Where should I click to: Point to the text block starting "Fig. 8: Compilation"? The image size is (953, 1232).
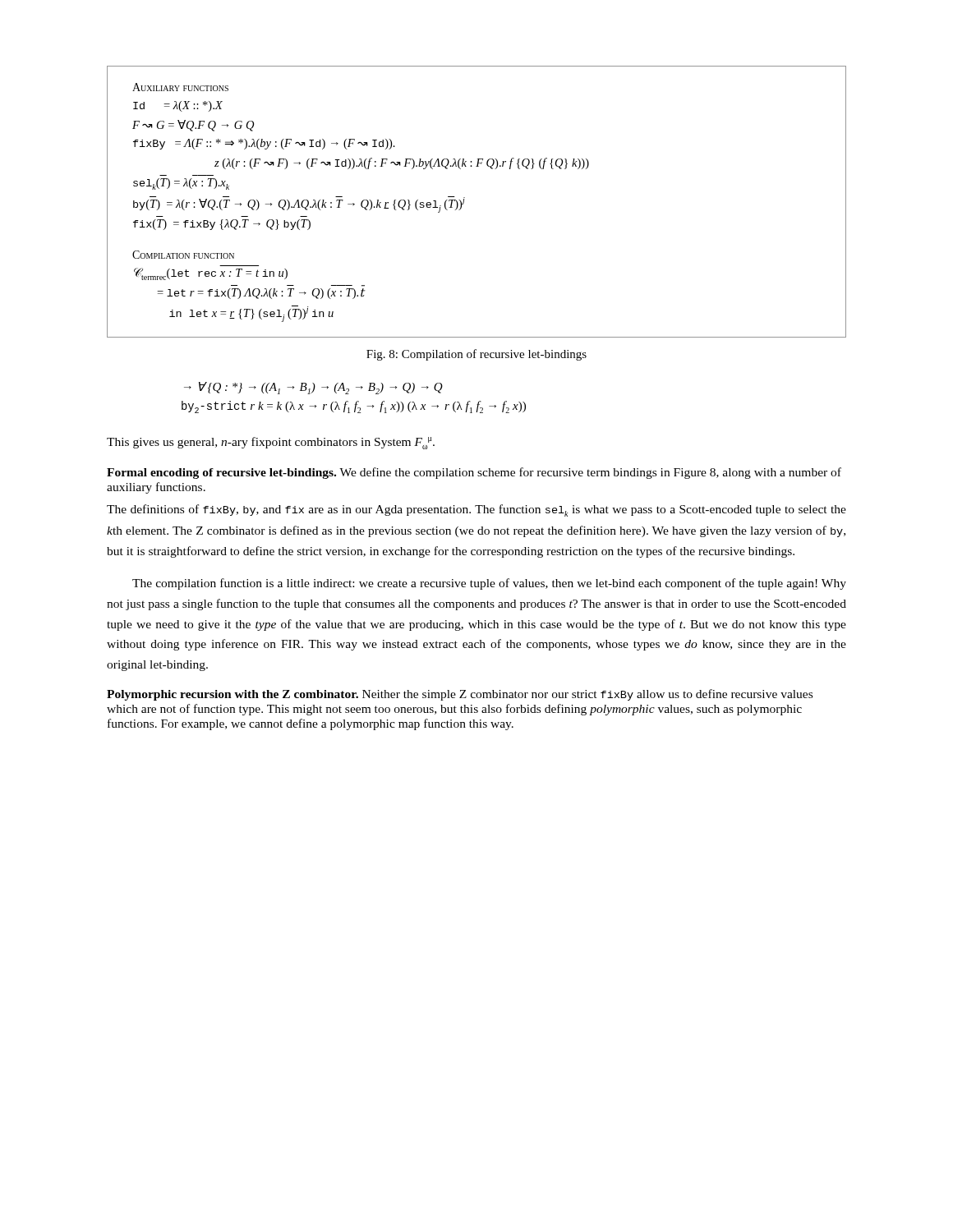pos(476,354)
